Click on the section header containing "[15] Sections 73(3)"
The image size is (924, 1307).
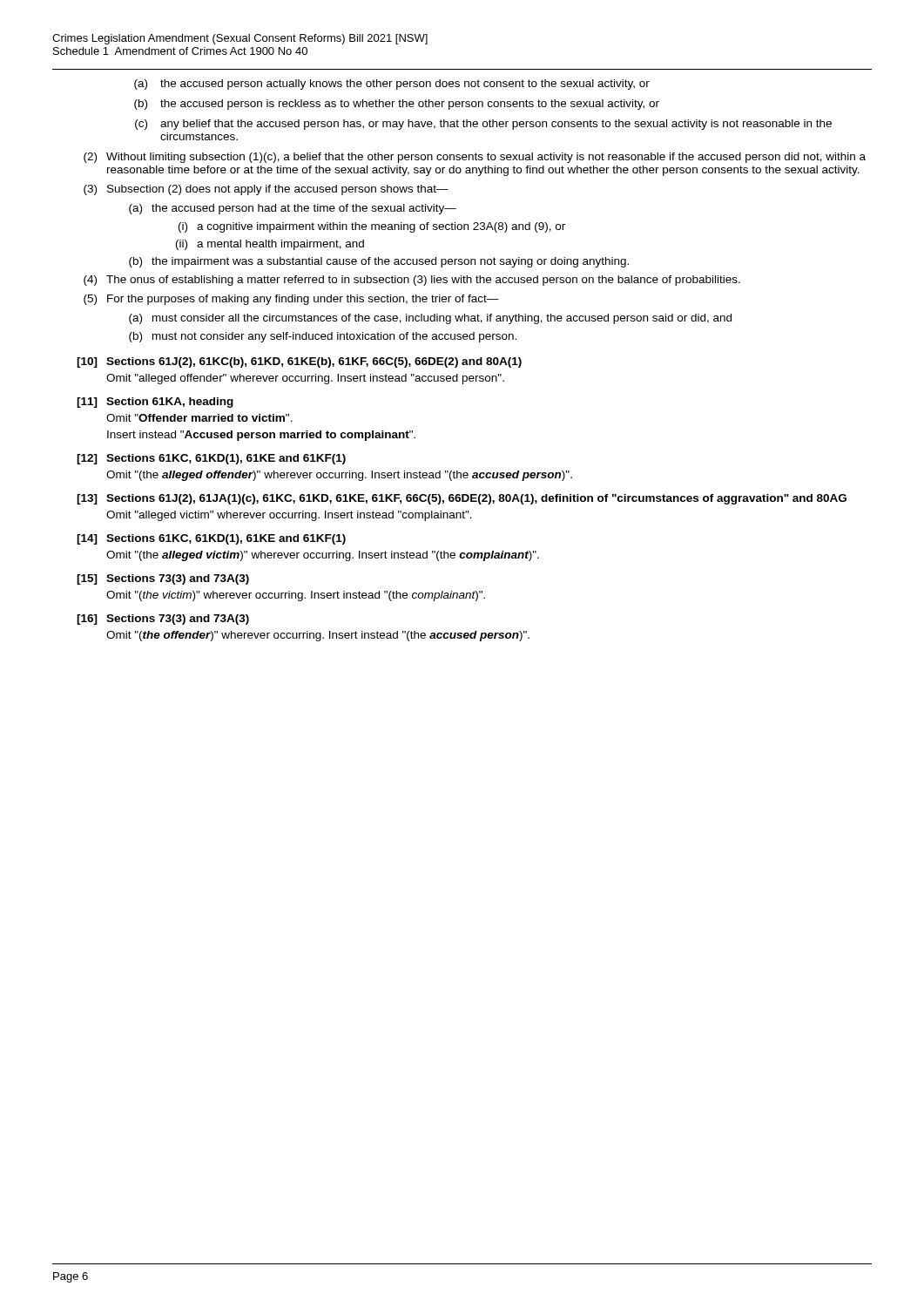(x=163, y=579)
